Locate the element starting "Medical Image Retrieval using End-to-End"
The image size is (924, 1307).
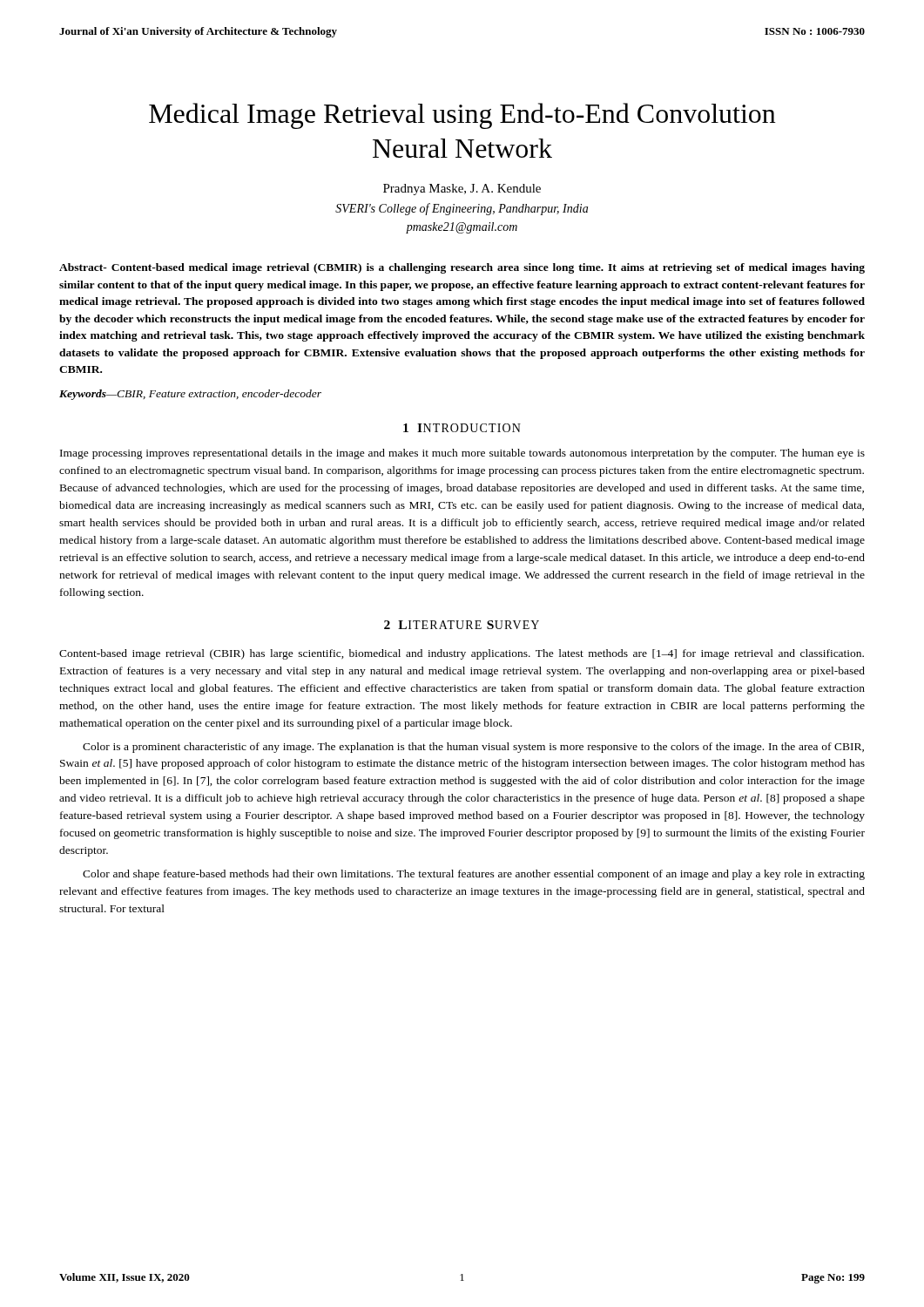coord(462,131)
